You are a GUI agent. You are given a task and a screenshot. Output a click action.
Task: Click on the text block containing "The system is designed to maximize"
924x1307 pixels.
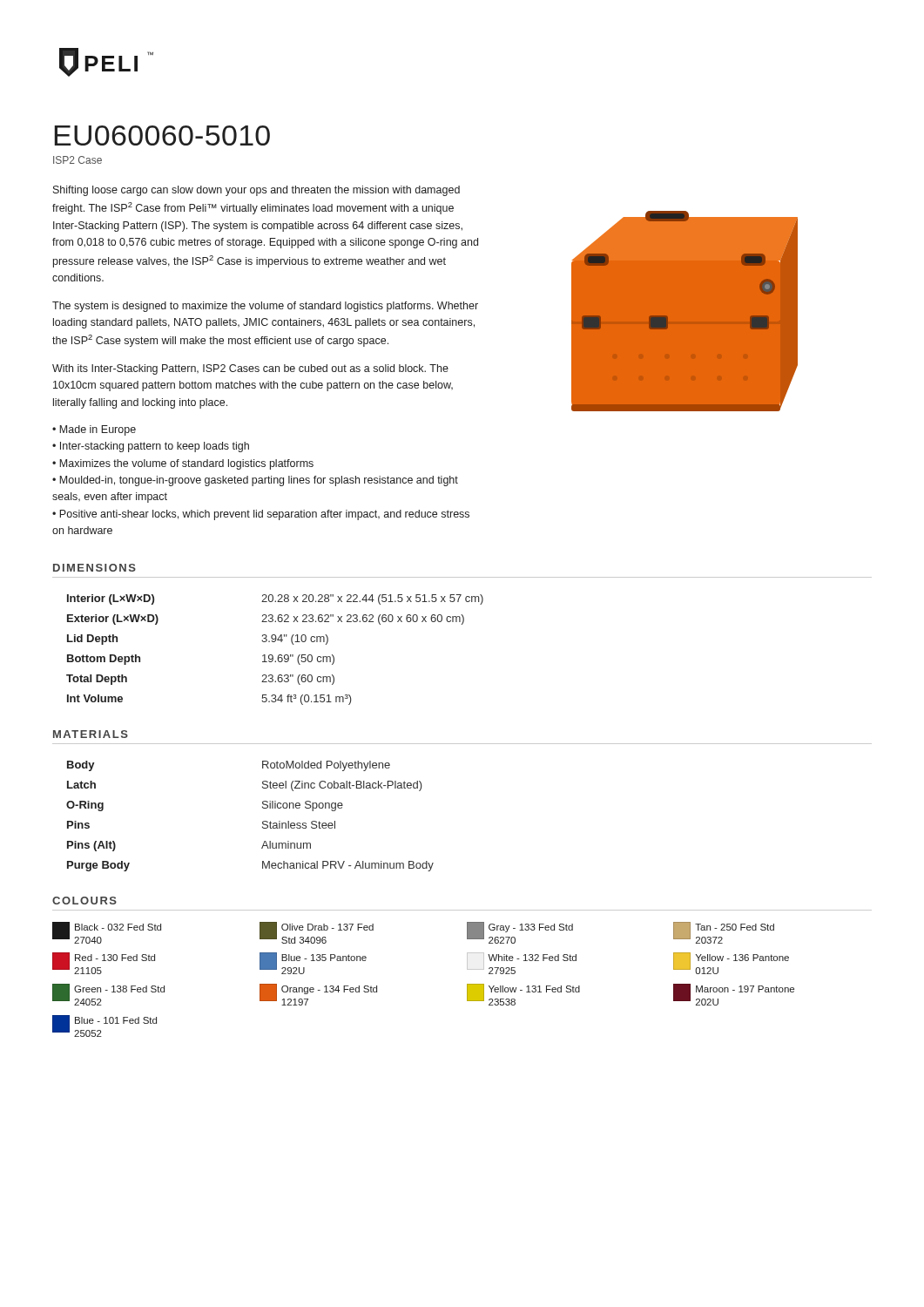coord(265,323)
